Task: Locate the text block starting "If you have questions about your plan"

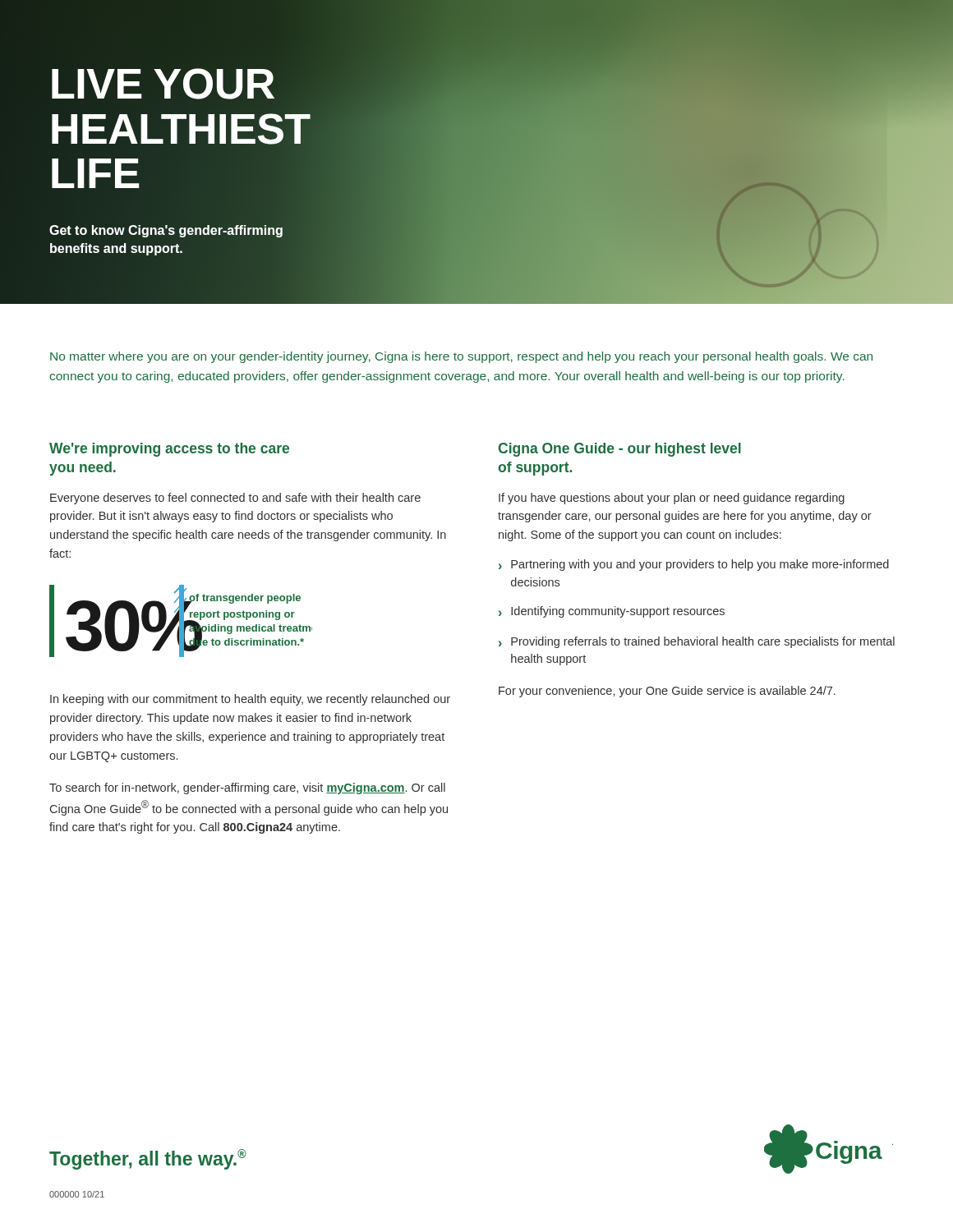Action: pos(701,516)
